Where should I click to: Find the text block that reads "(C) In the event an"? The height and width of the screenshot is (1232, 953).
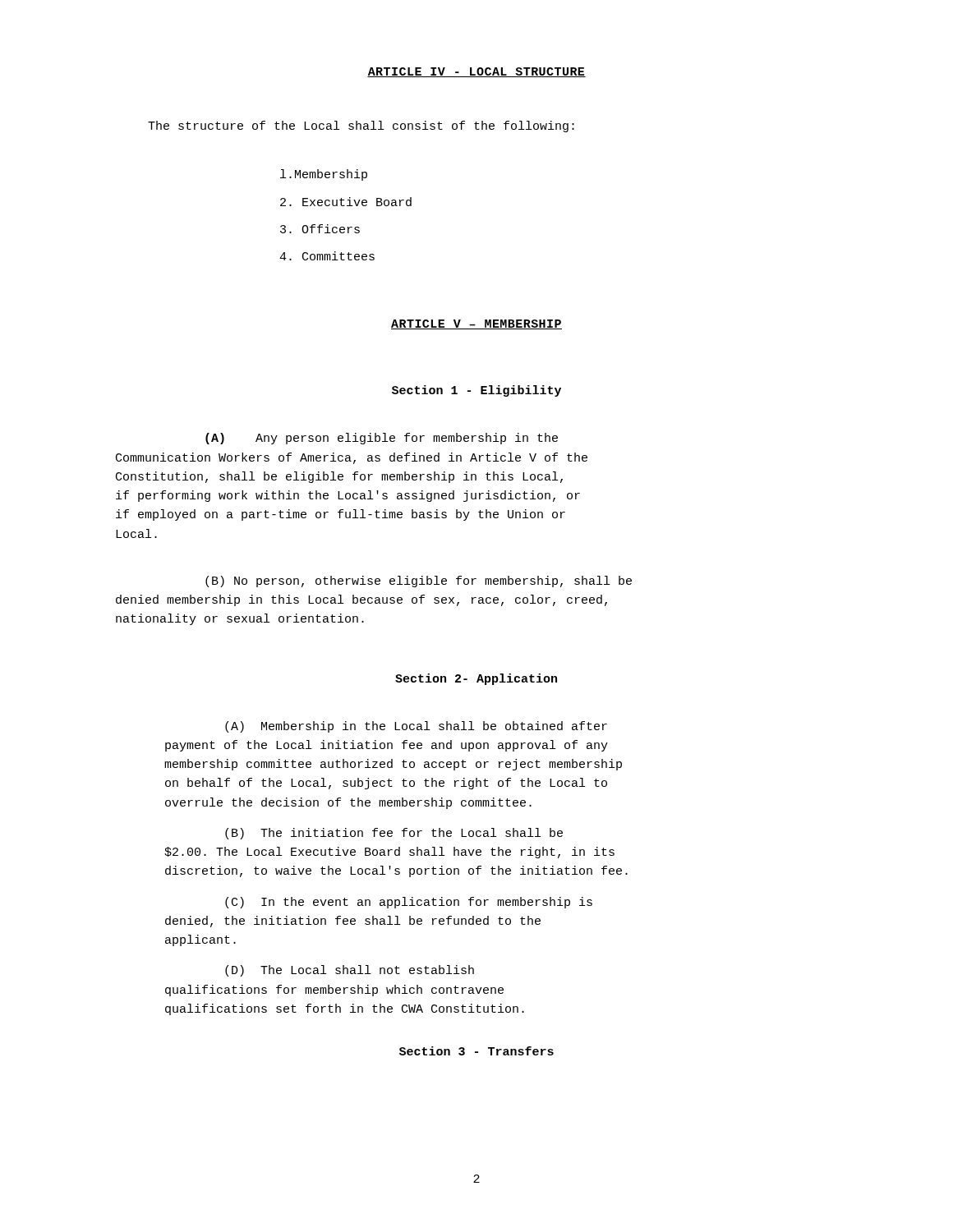379,922
